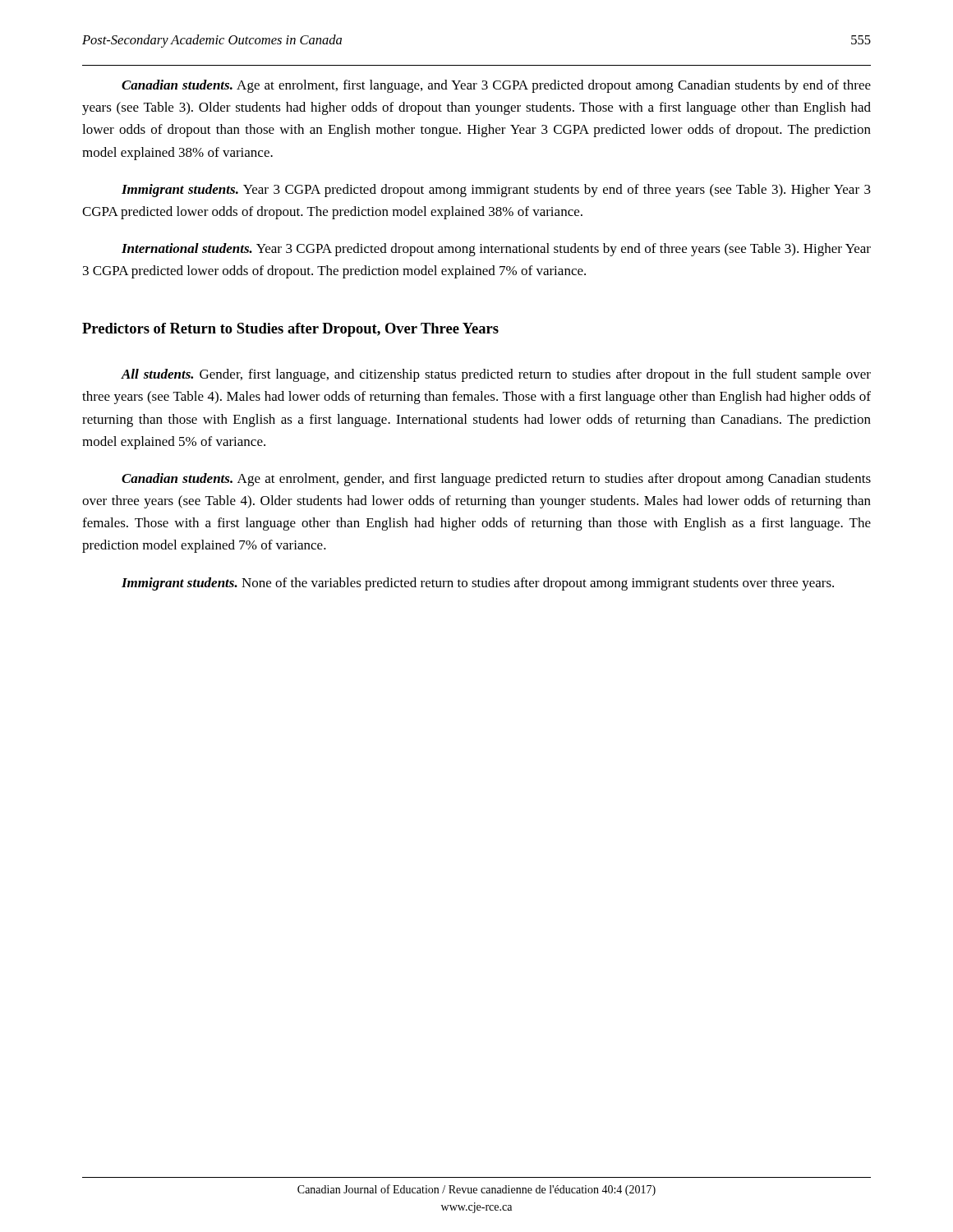Navigate to the text starting "Predictors of Return to Studies after Dropout,"
Viewport: 953px width, 1232px height.
pyautogui.click(x=290, y=328)
